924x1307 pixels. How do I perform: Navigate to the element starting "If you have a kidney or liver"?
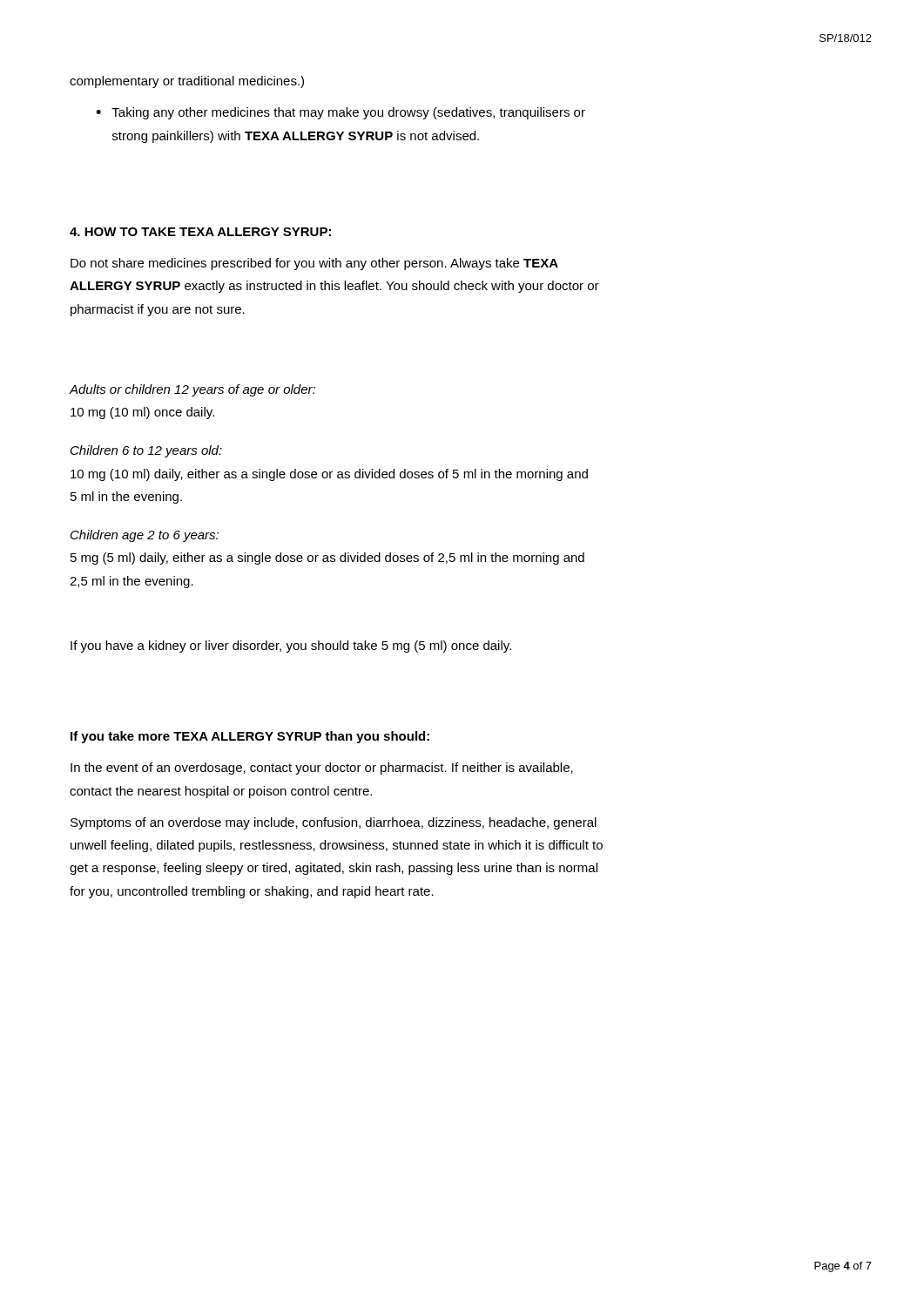pyautogui.click(x=291, y=645)
